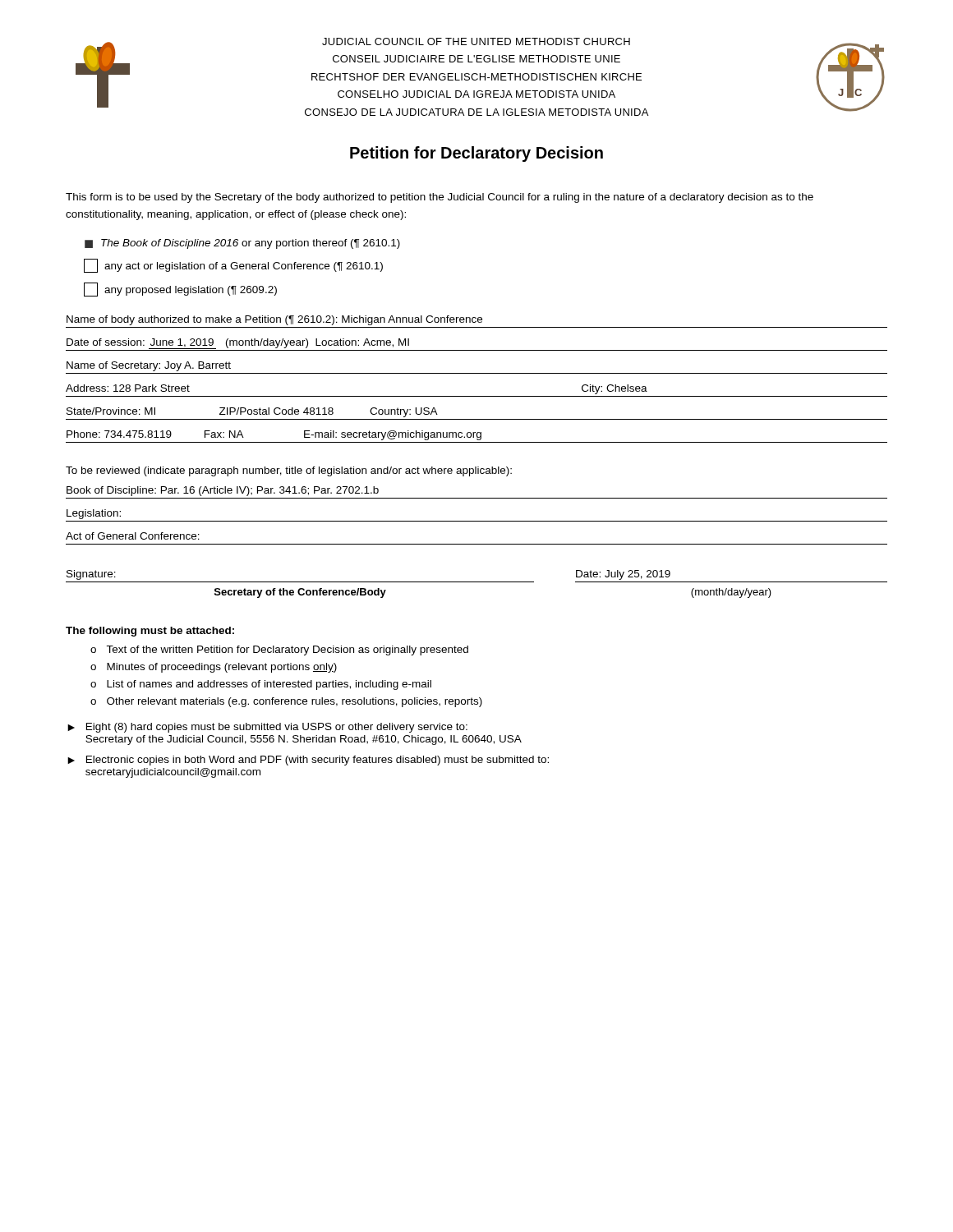Click on the text block that says "Book of Discipline: Par. 16 (Article"
Image resolution: width=953 pixels, height=1232 pixels.
pos(476,490)
